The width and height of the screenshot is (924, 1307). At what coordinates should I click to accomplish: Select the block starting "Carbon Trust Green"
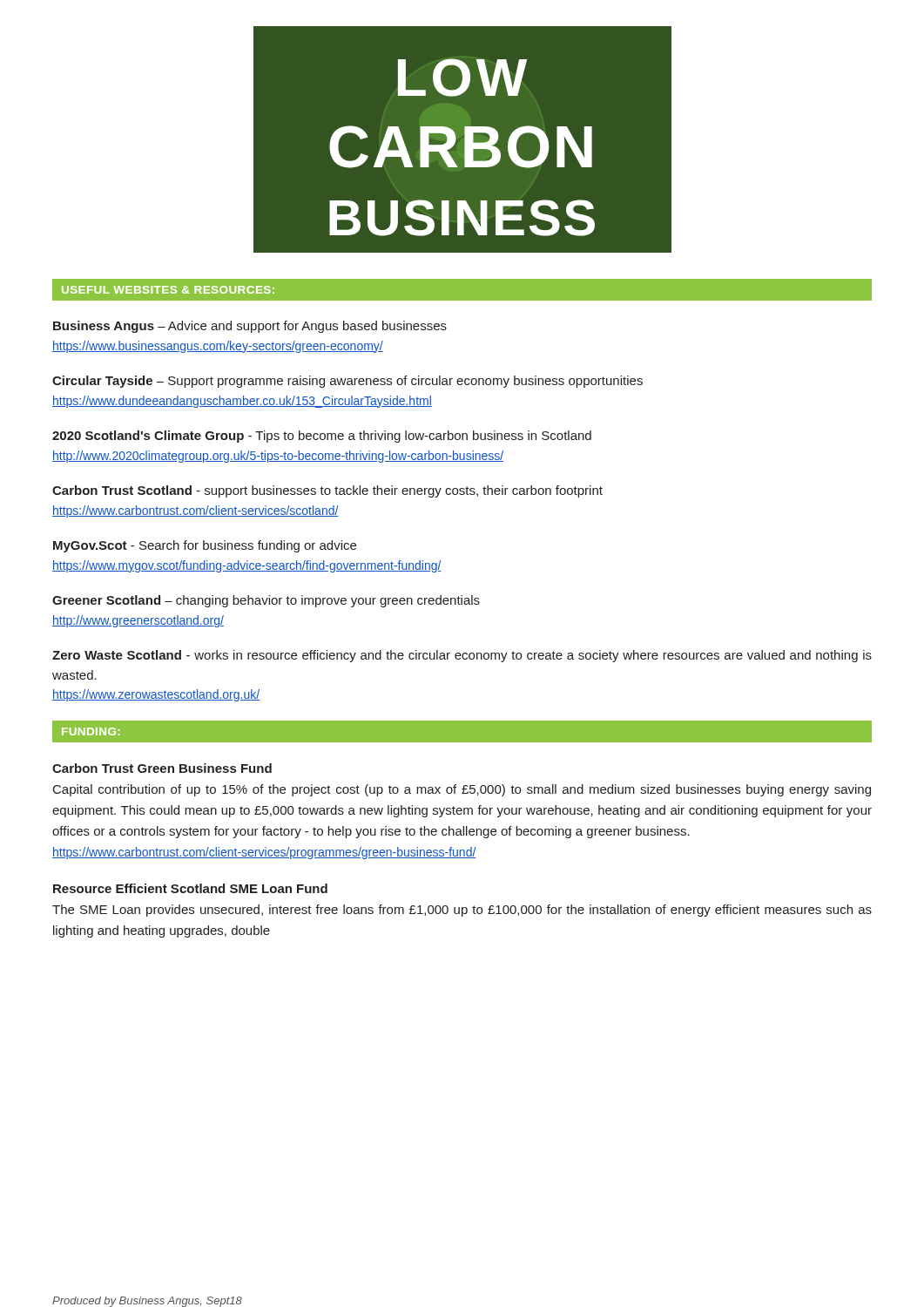click(462, 809)
